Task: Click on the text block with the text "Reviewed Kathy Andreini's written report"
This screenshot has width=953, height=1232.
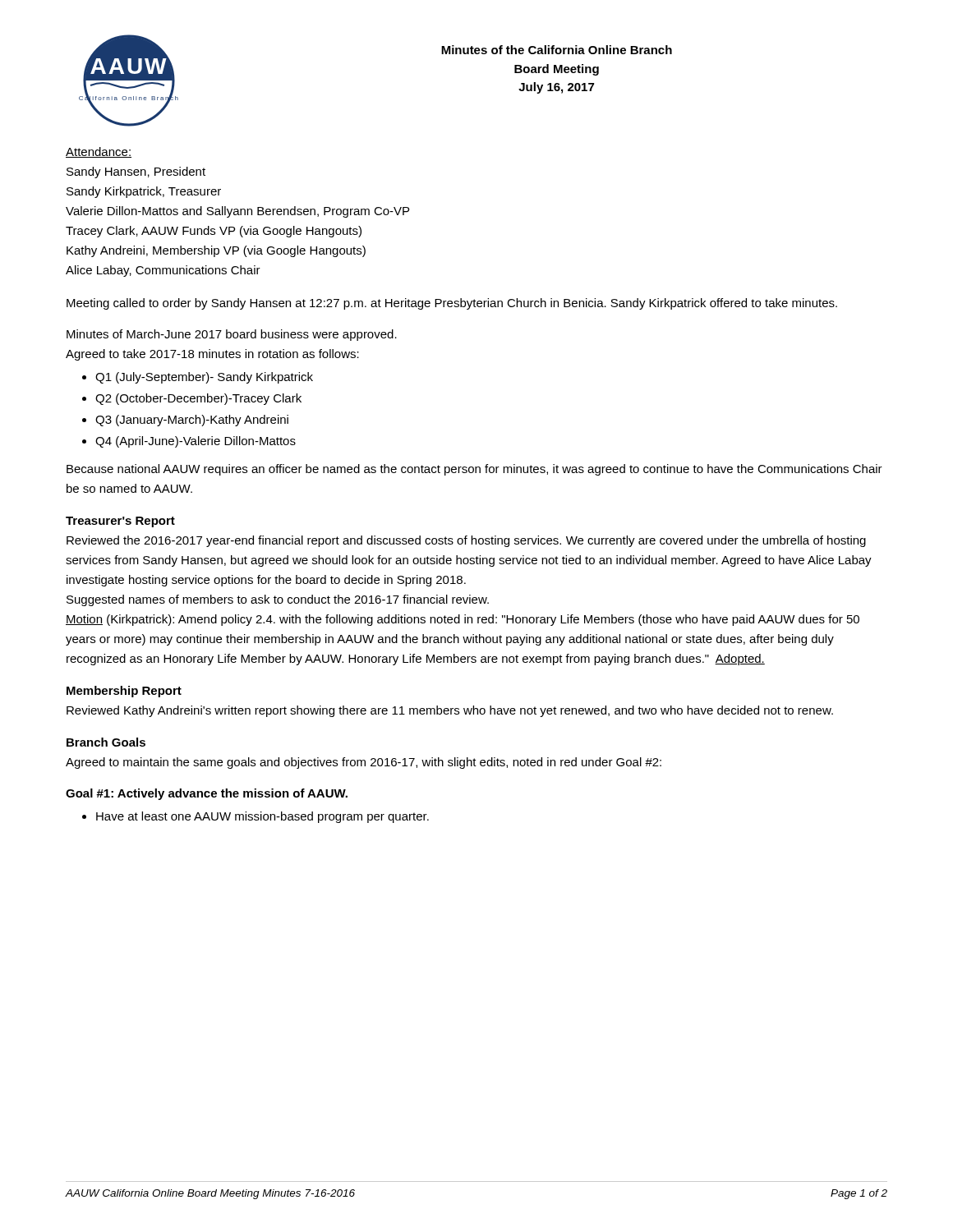Action: [476, 710]
